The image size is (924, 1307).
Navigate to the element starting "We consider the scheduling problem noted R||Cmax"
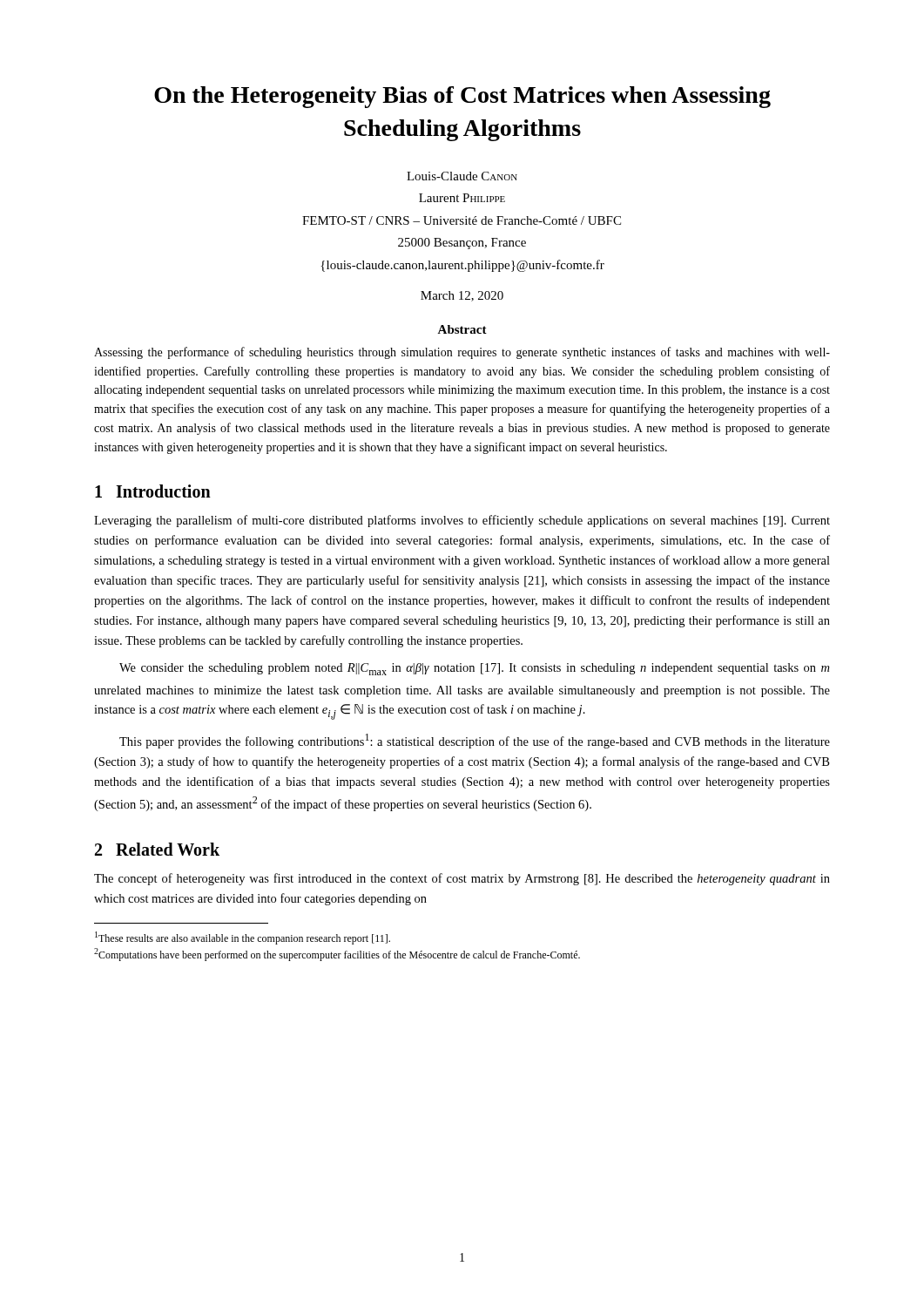[462, 690]
